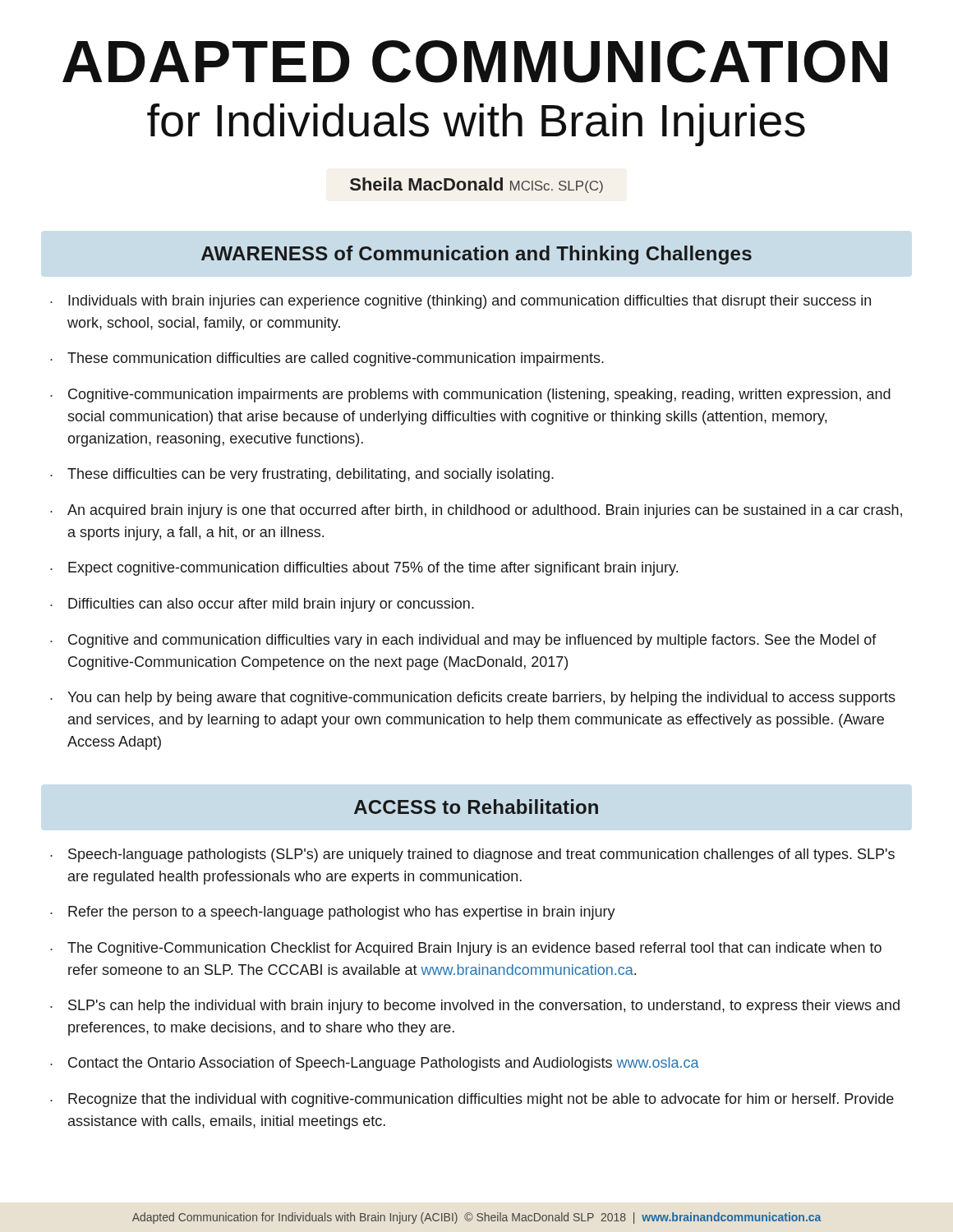Find the list item that says "· These difficulties can be very"
Screen dimensions: 1232x953
476,475
